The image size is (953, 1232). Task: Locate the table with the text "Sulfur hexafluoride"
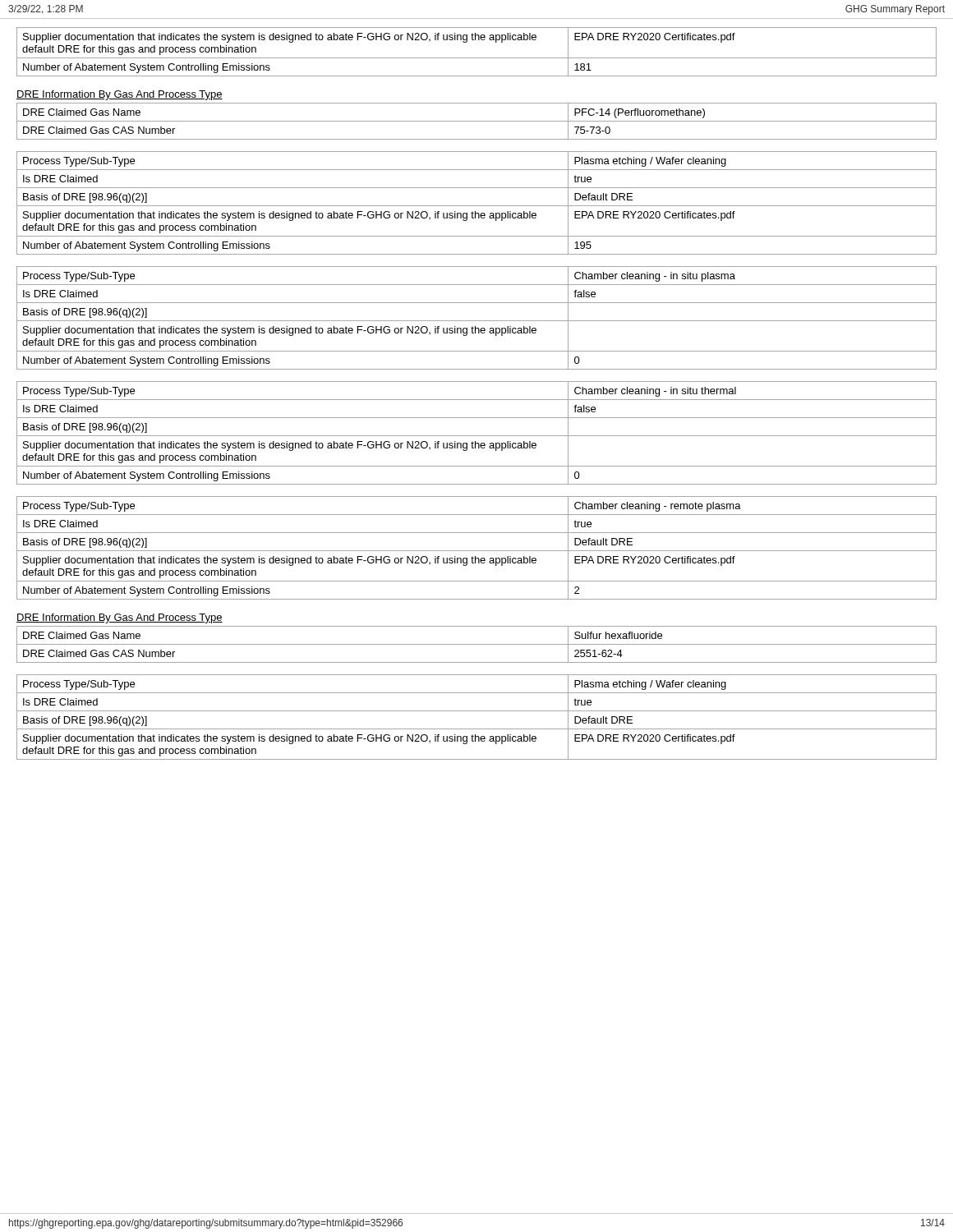coord(476,644)
